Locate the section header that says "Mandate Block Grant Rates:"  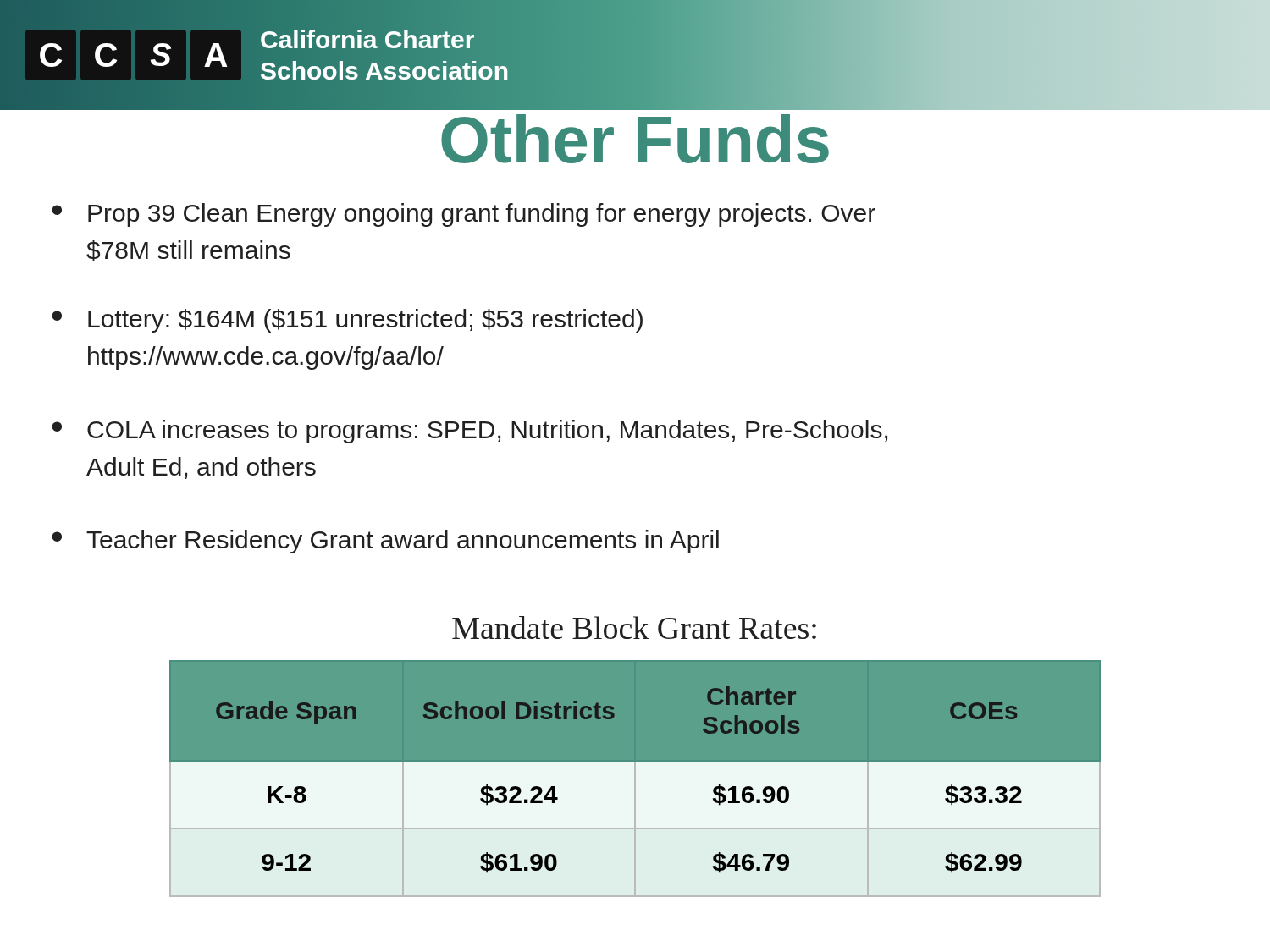click(x=635, y=628)
